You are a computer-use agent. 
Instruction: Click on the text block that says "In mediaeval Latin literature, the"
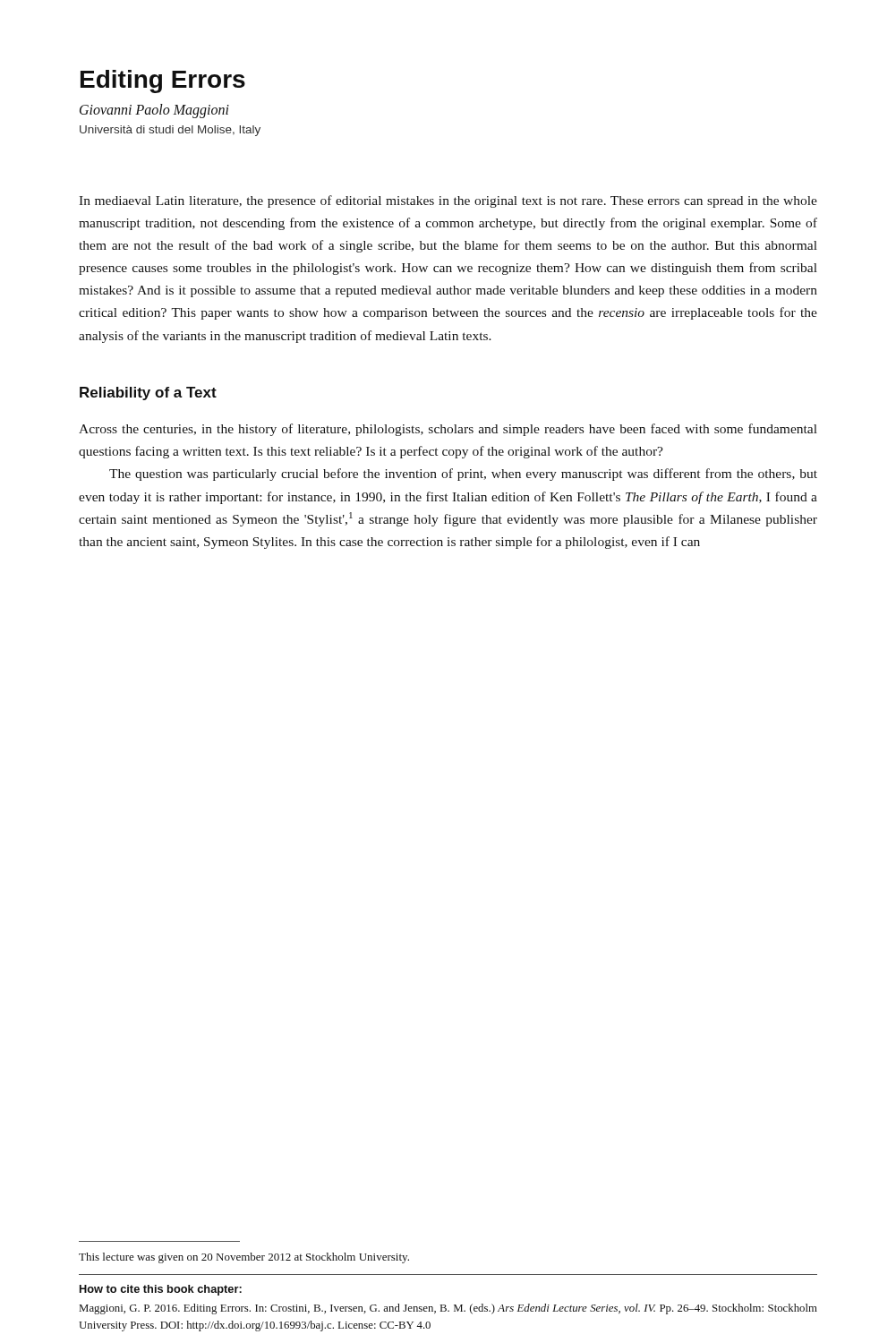pyautogui.click(x=448, y=268)
